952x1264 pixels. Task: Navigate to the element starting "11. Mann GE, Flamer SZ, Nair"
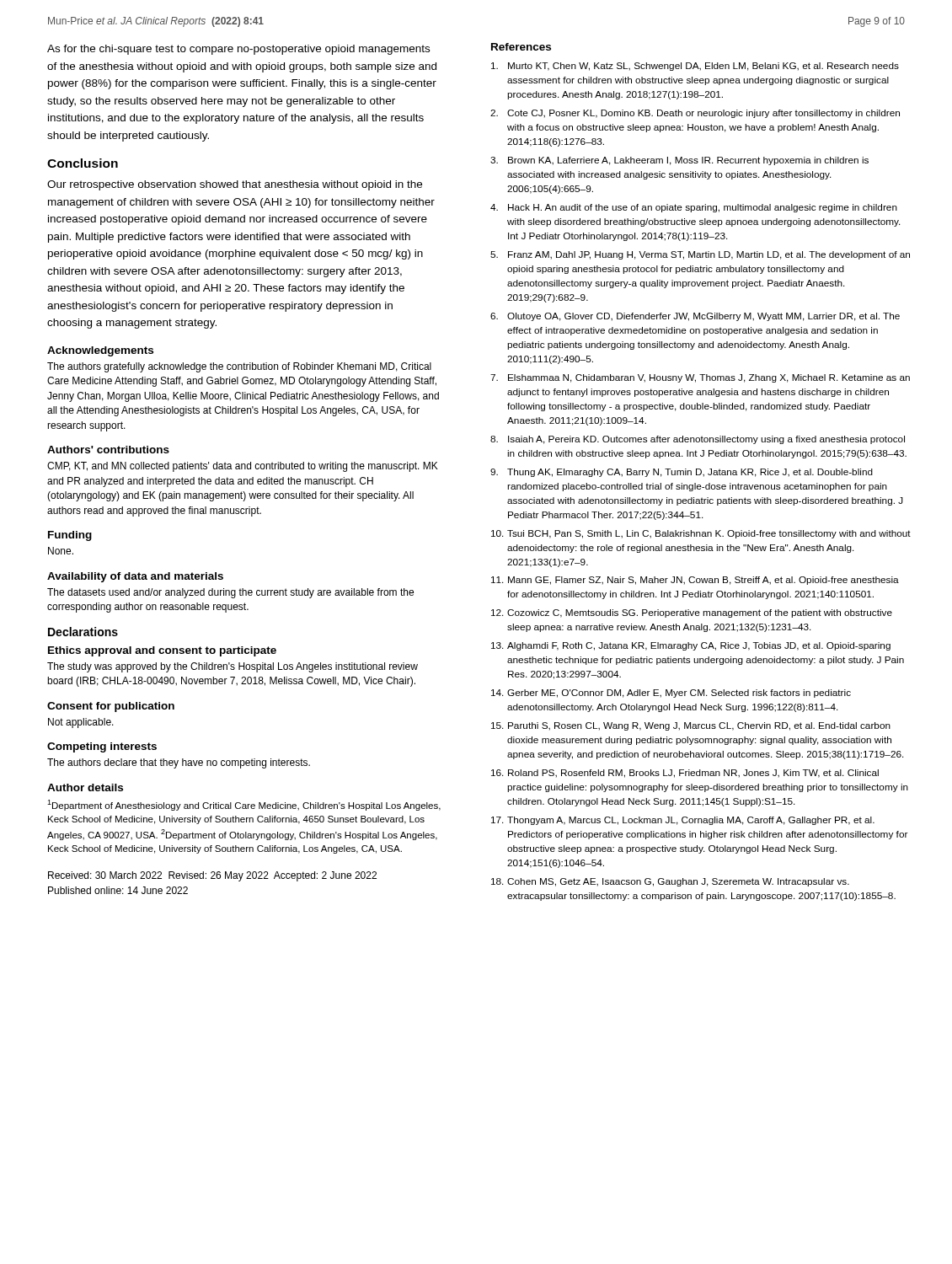[701, 588]
